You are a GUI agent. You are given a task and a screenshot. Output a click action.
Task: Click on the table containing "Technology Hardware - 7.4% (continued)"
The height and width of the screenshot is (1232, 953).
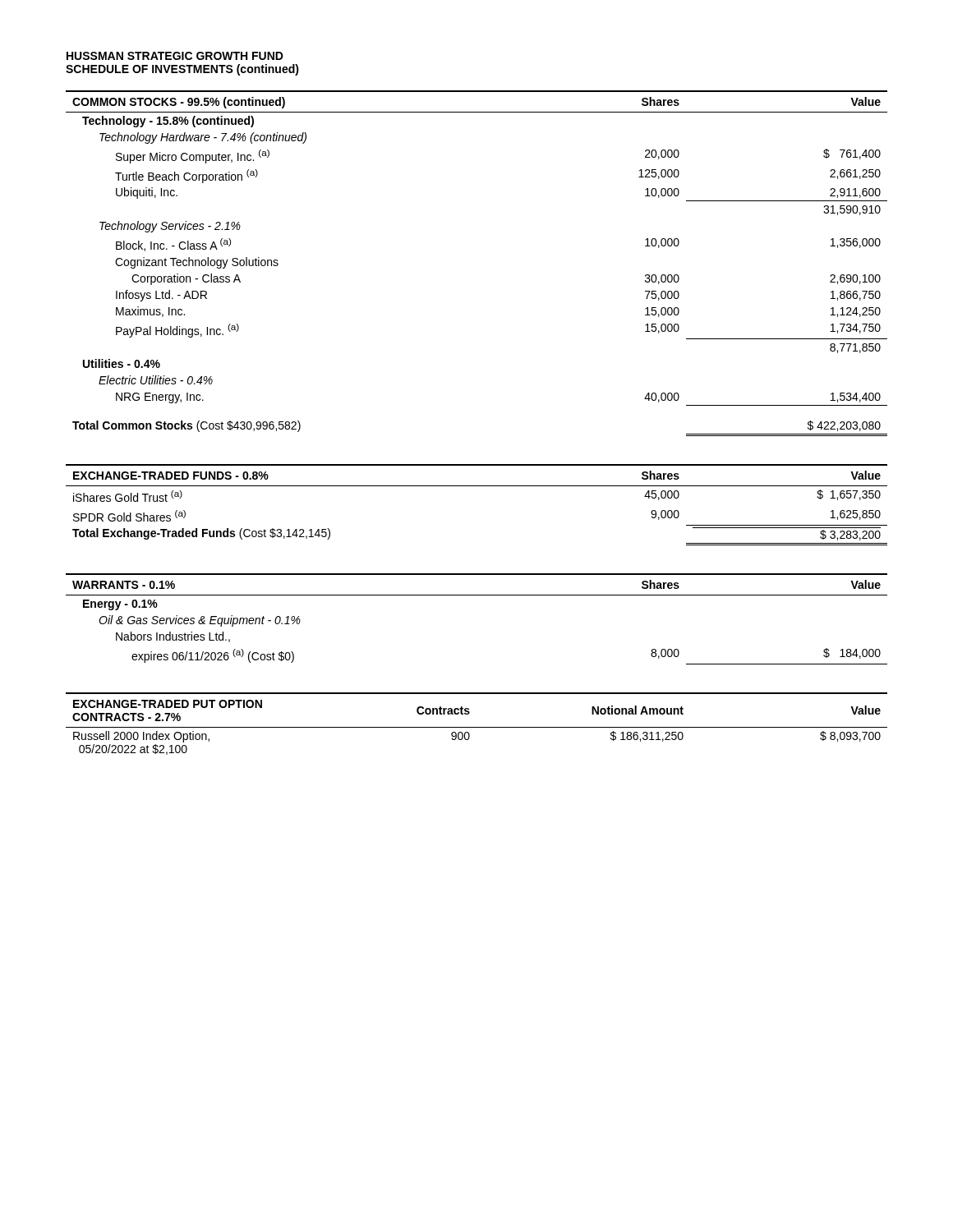pyautogui.click(x=476, y=269)
